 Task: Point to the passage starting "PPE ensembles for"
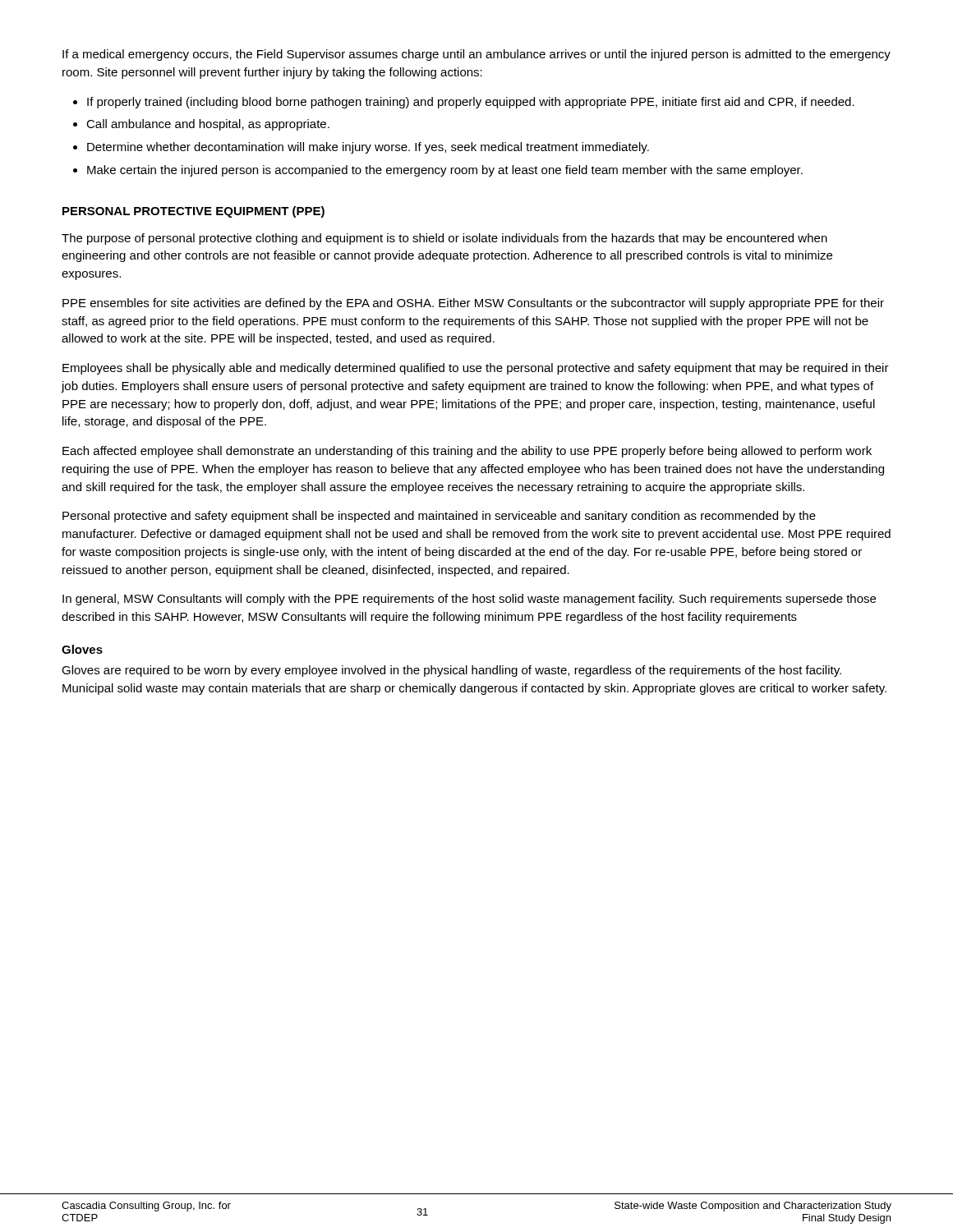(x=473, y=320)
